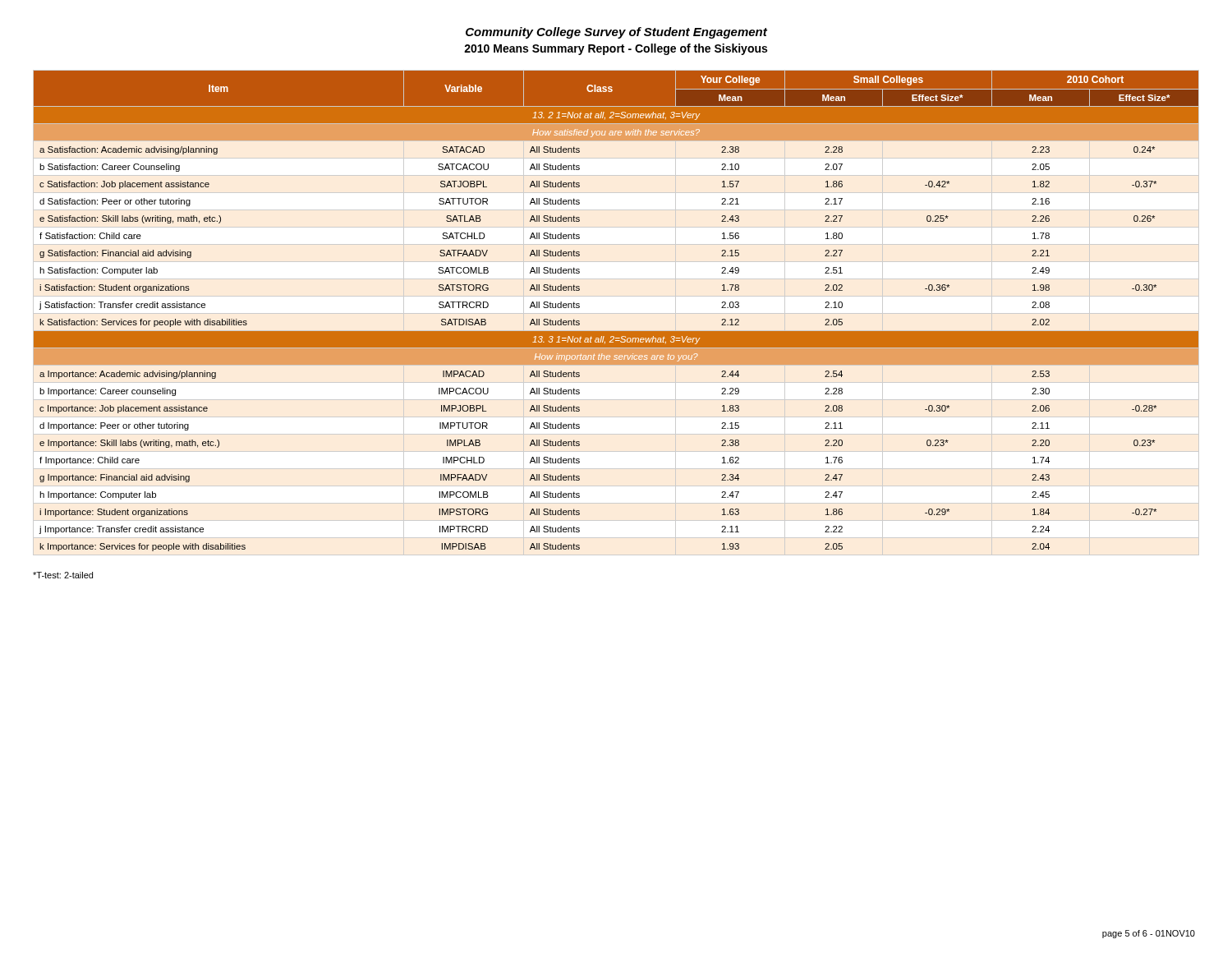This screenshot has height=953, width=1232.
Task: Find the table that mentions "How important the services"
Action: click(616, 313)
